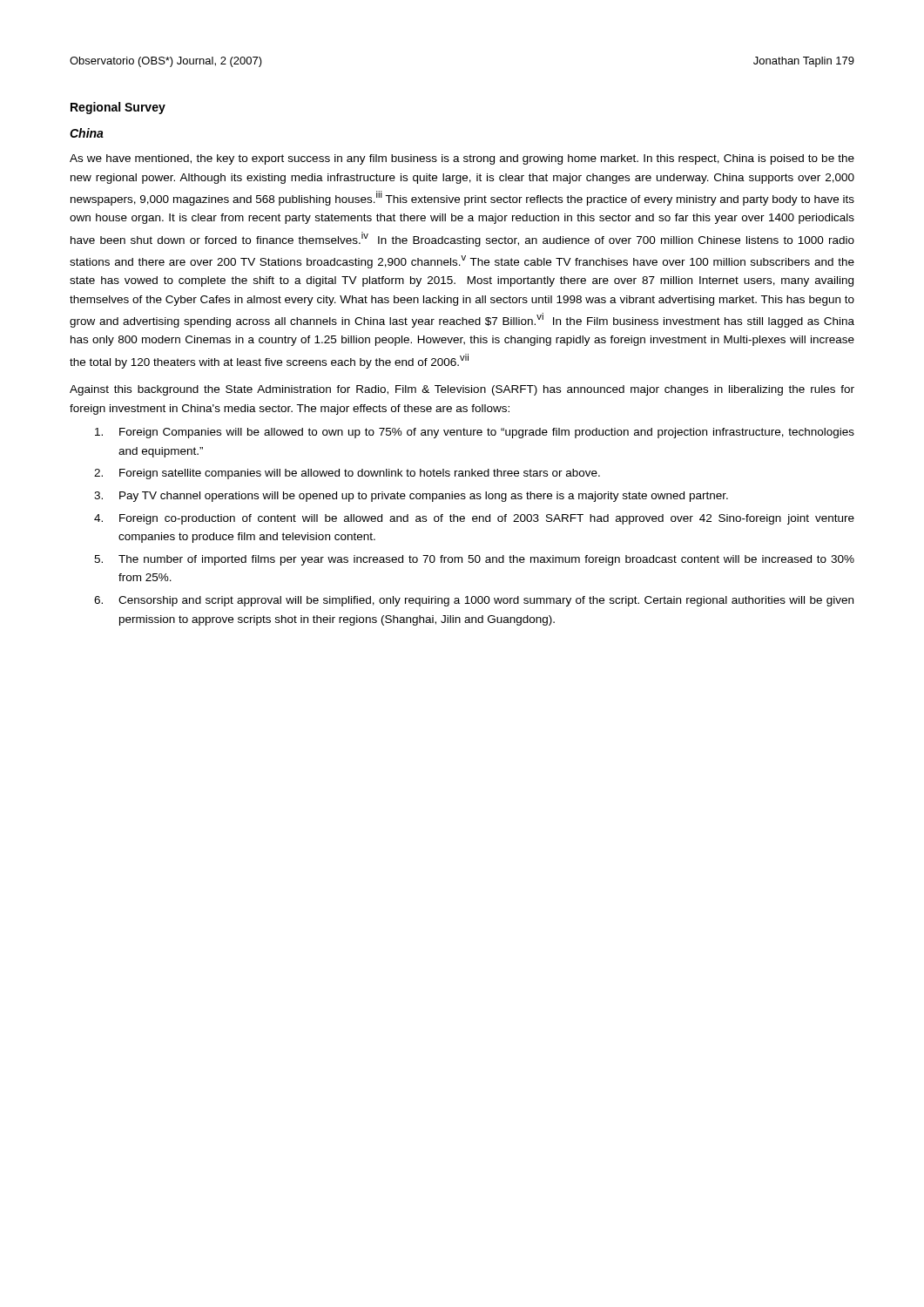Screen dimensions: 1307x924
Task: Locate the block of text that opens with "4. Foreign co-production of"
Action: (x=462, y=527)
